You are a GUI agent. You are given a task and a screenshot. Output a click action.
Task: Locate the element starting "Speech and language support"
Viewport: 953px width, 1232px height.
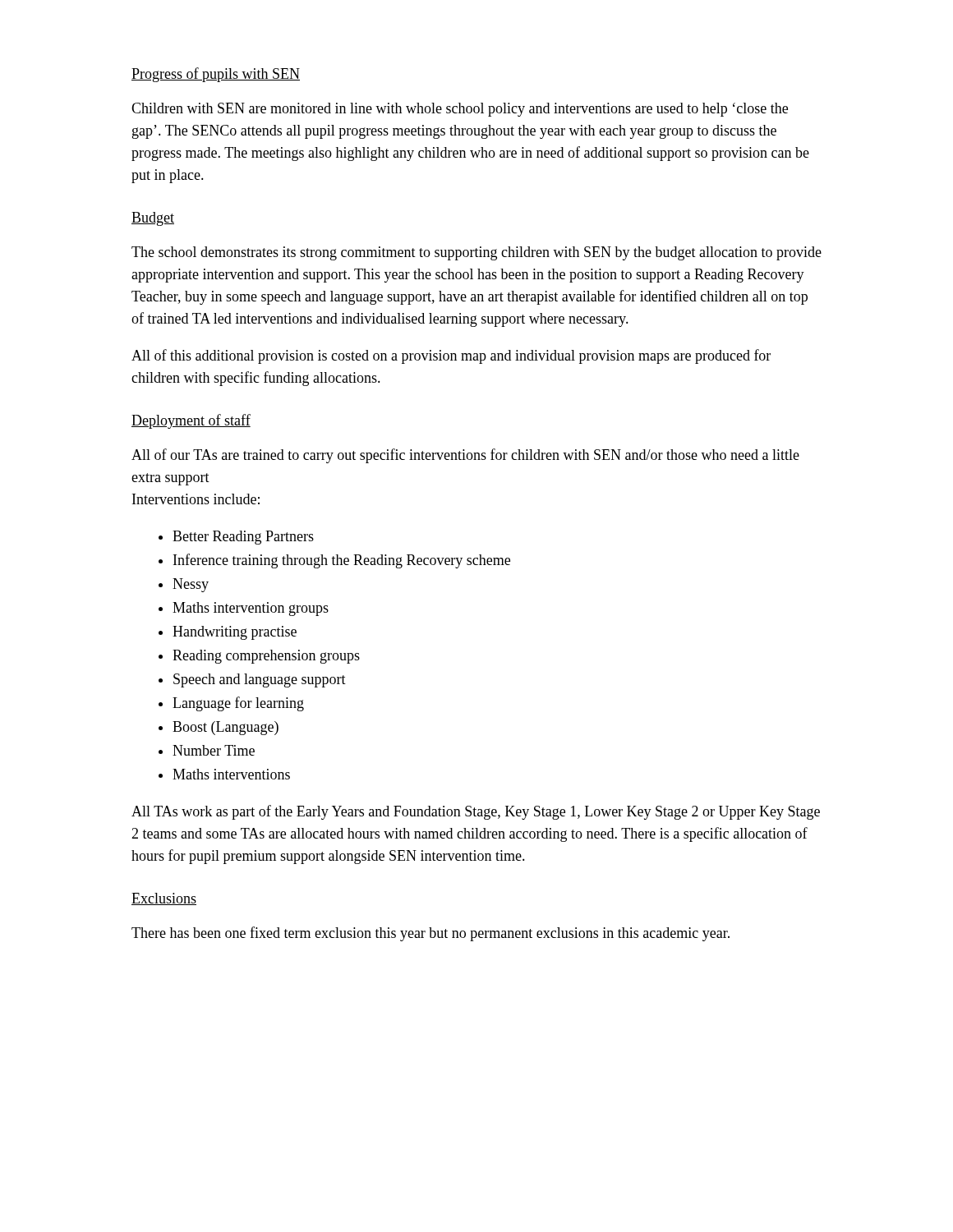[259, 679]
